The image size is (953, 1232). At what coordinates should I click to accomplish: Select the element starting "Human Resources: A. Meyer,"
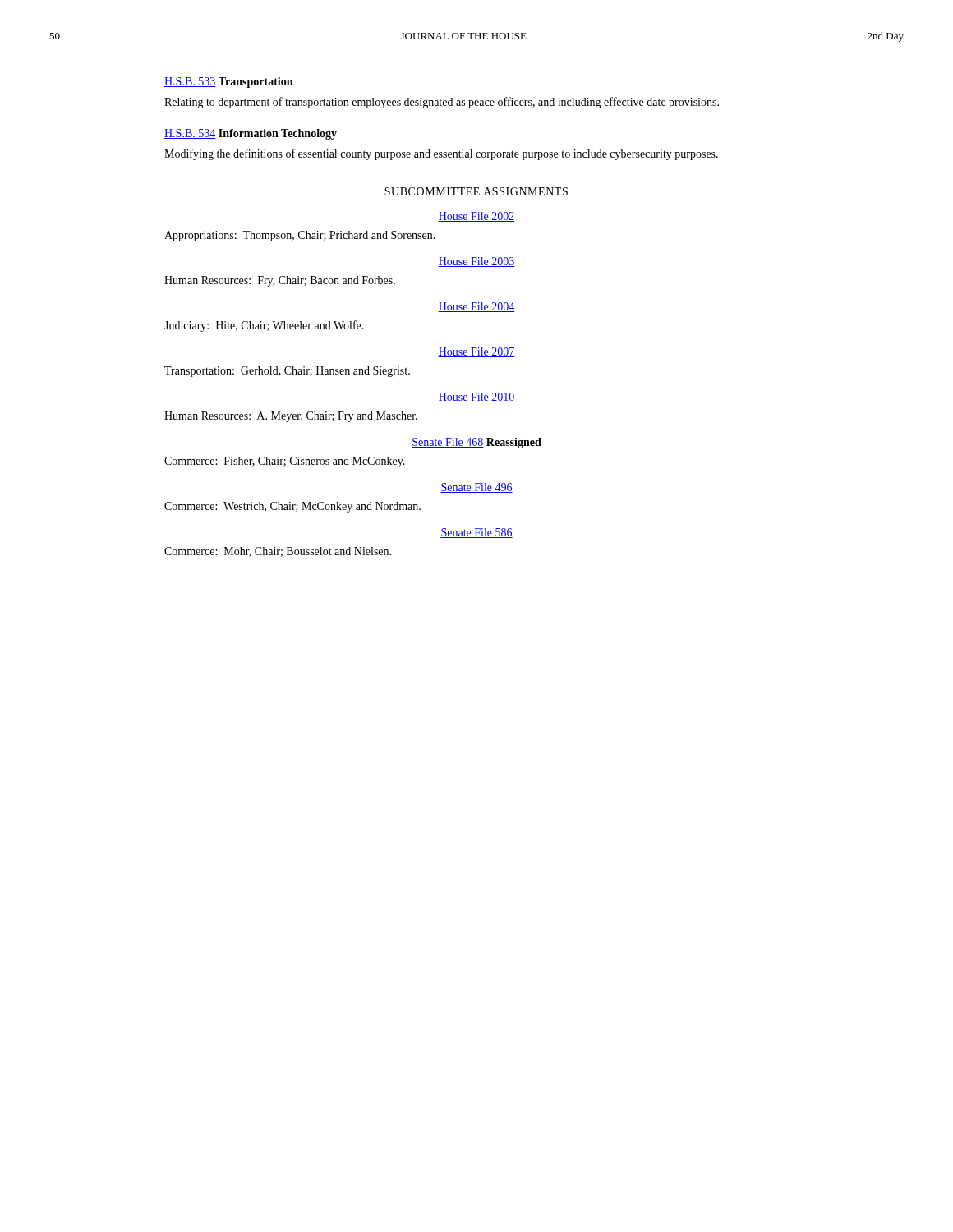coord(291,416)
